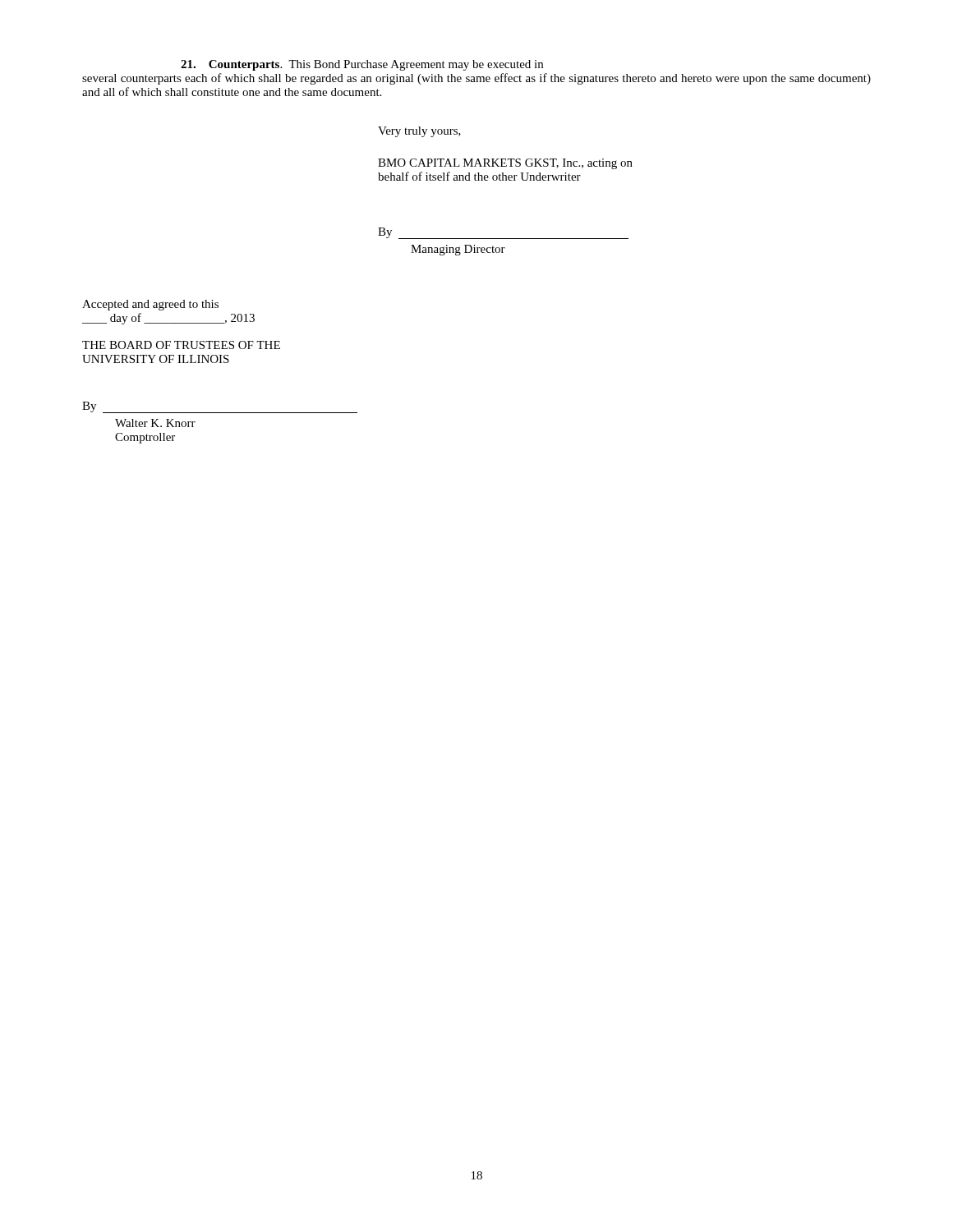Locate the text block with the text "BMO CAPITAL MARKETS GKST,"
The image size is (953, 1232).
point(505,170)
